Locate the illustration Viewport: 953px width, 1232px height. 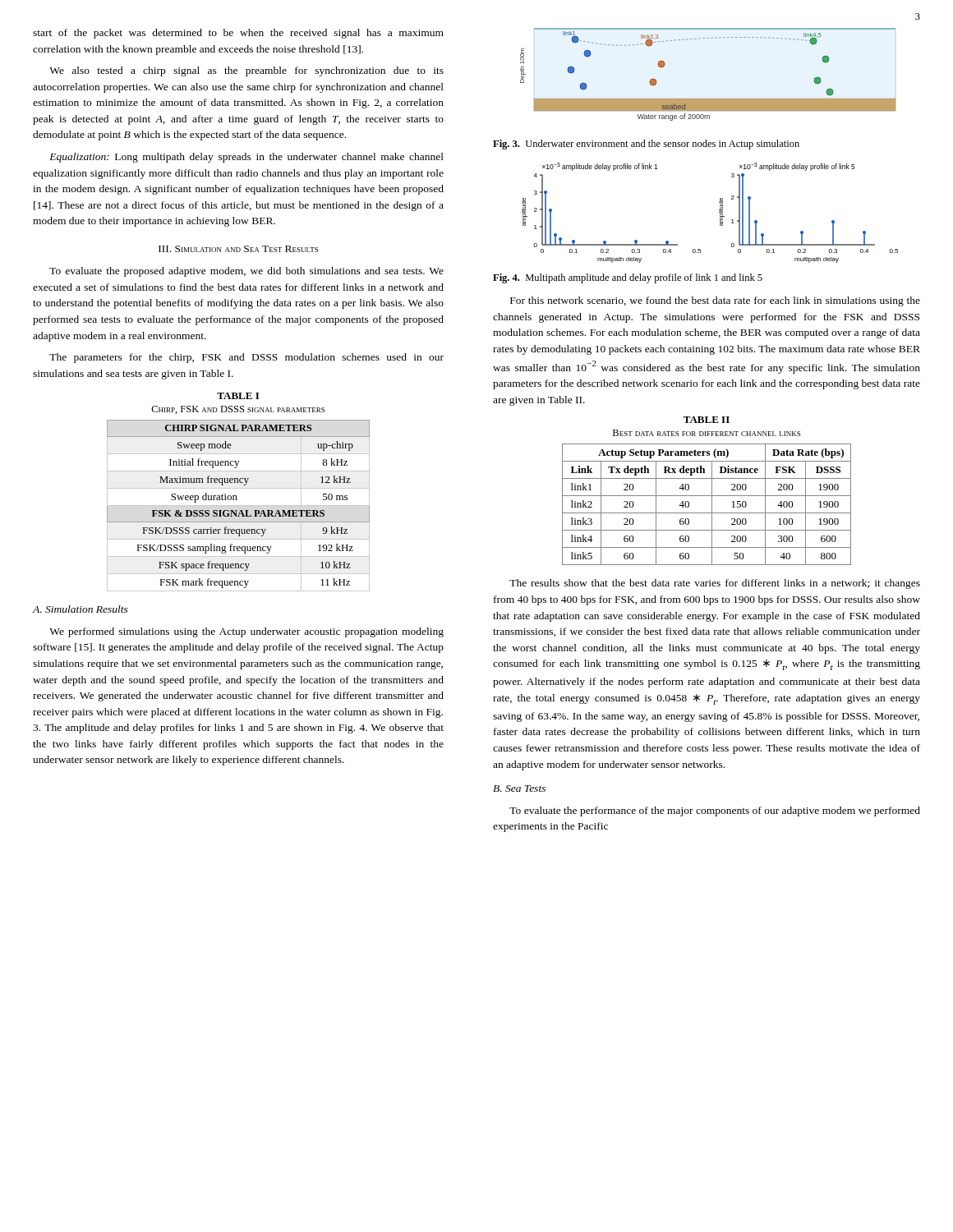tap(707, 80)
